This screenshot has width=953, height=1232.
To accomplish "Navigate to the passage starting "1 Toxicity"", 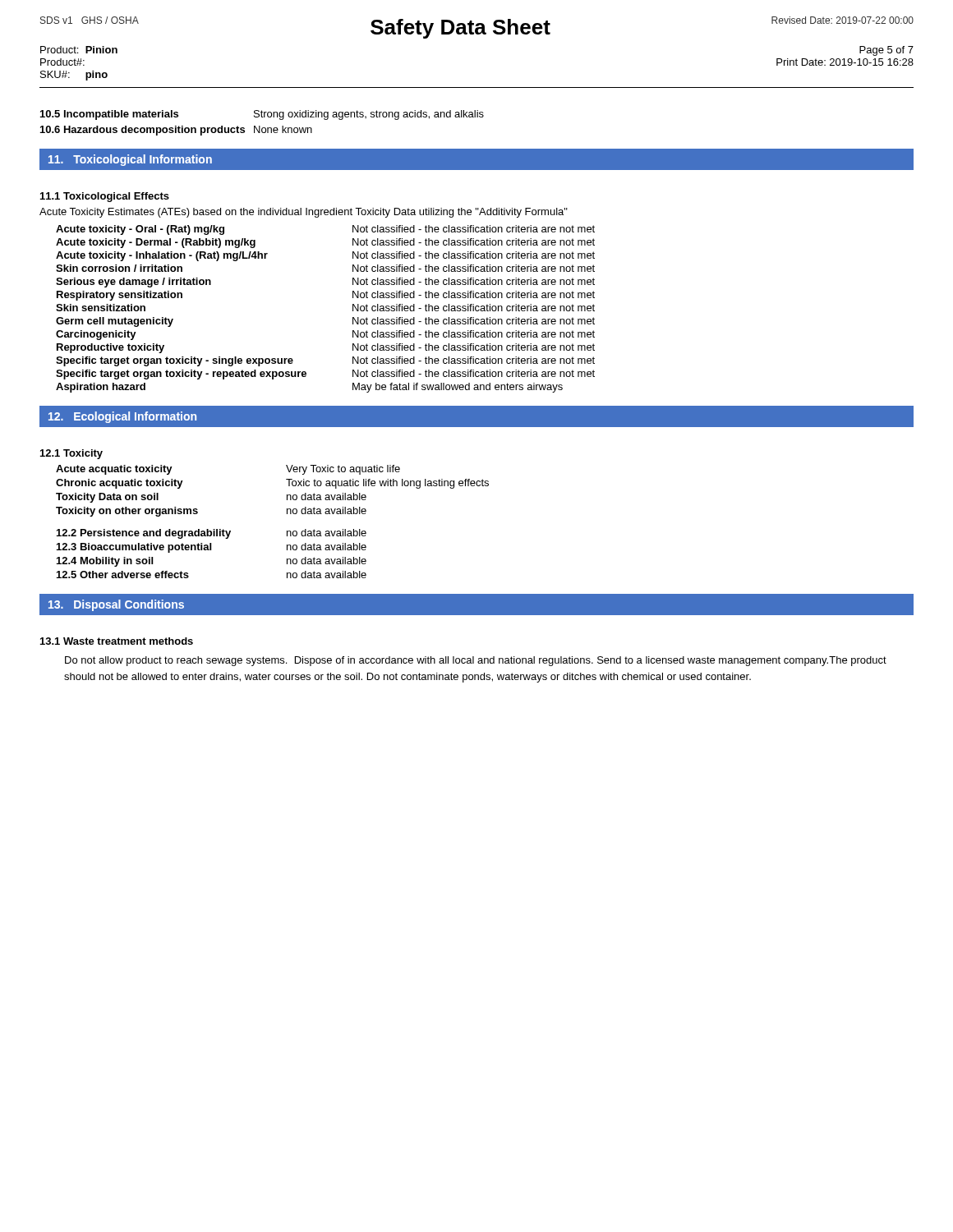I will click(x=71, y=453).
